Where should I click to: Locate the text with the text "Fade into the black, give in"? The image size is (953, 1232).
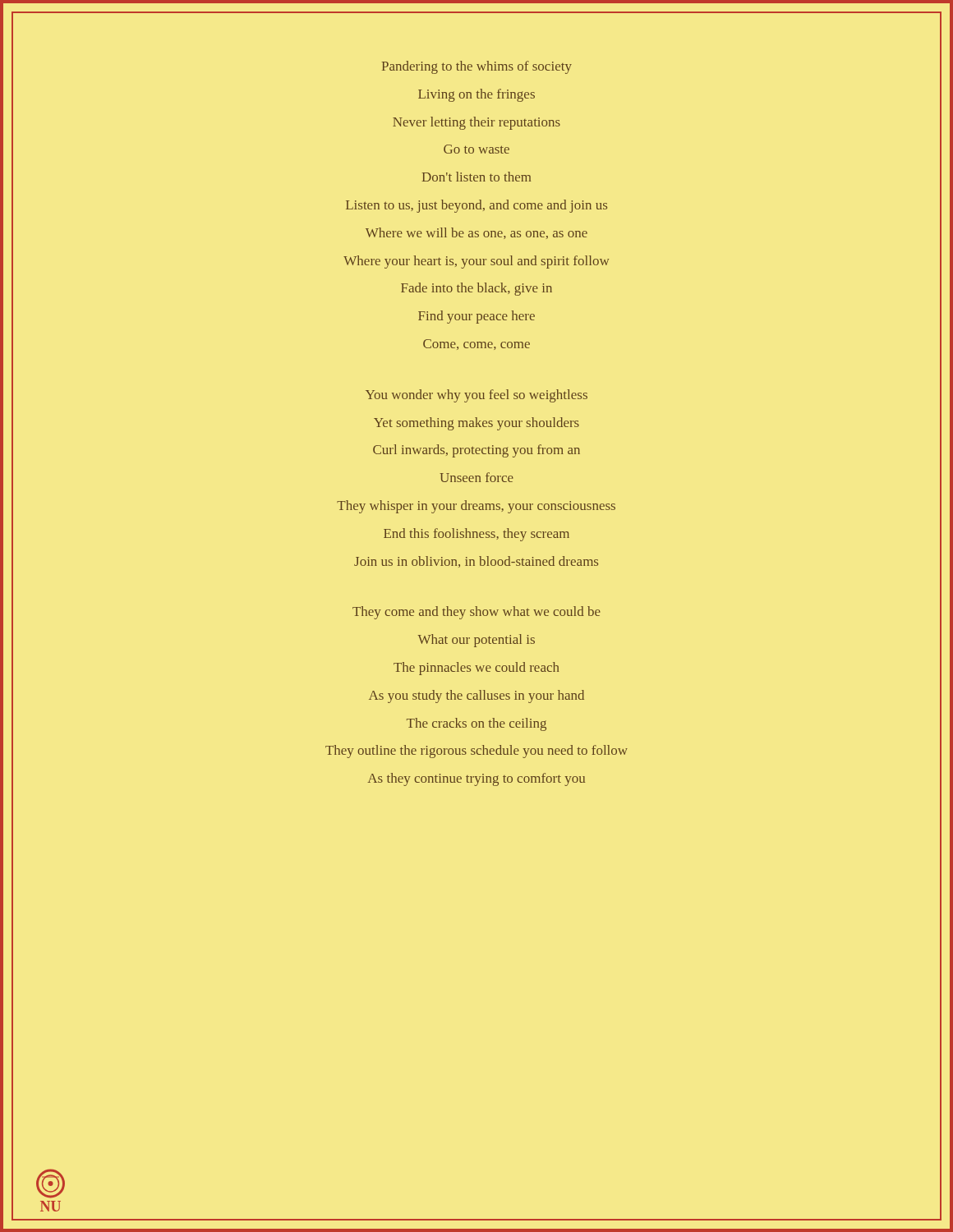476,288
